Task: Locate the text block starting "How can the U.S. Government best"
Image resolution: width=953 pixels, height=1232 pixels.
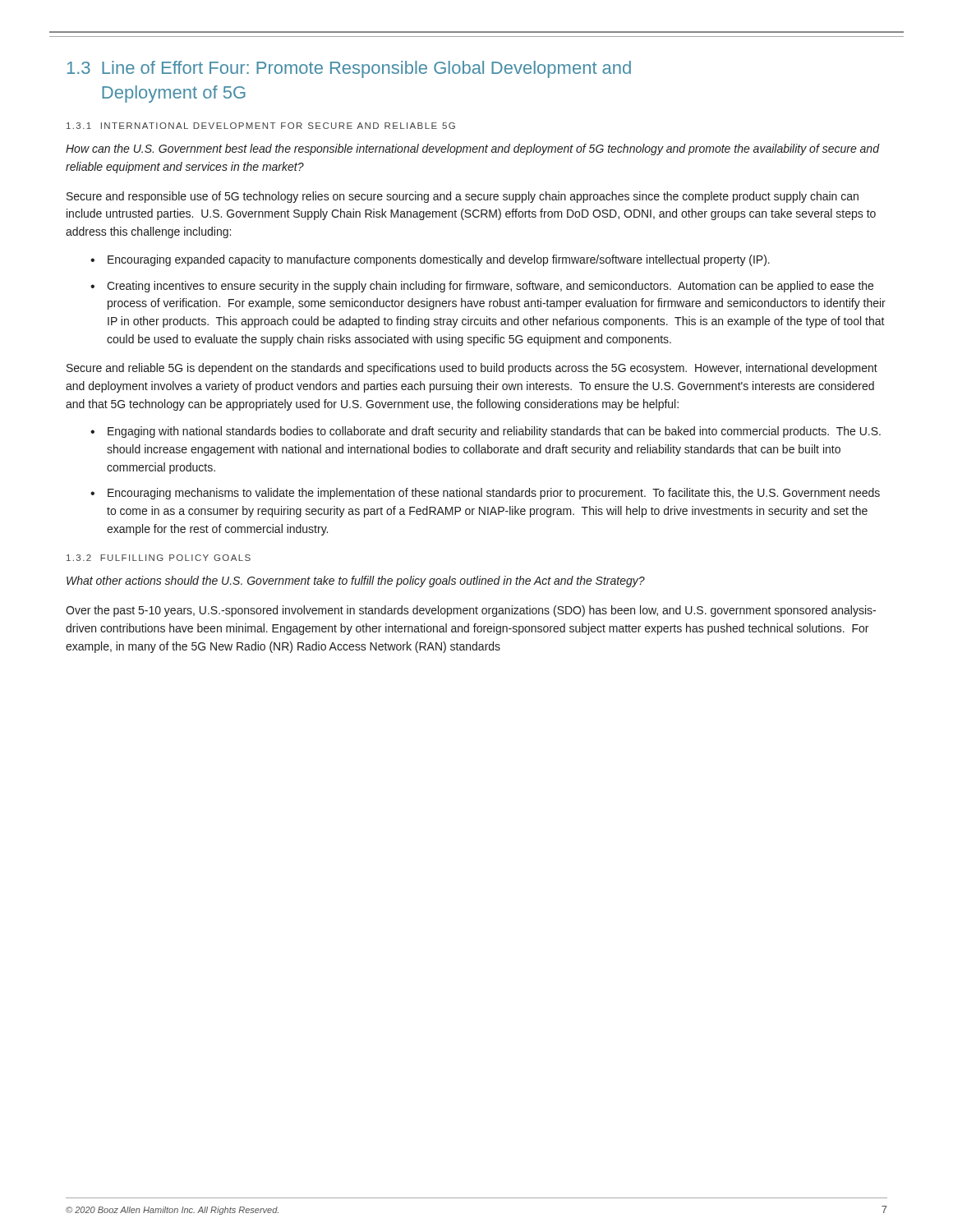Action: tap(472, 158)
